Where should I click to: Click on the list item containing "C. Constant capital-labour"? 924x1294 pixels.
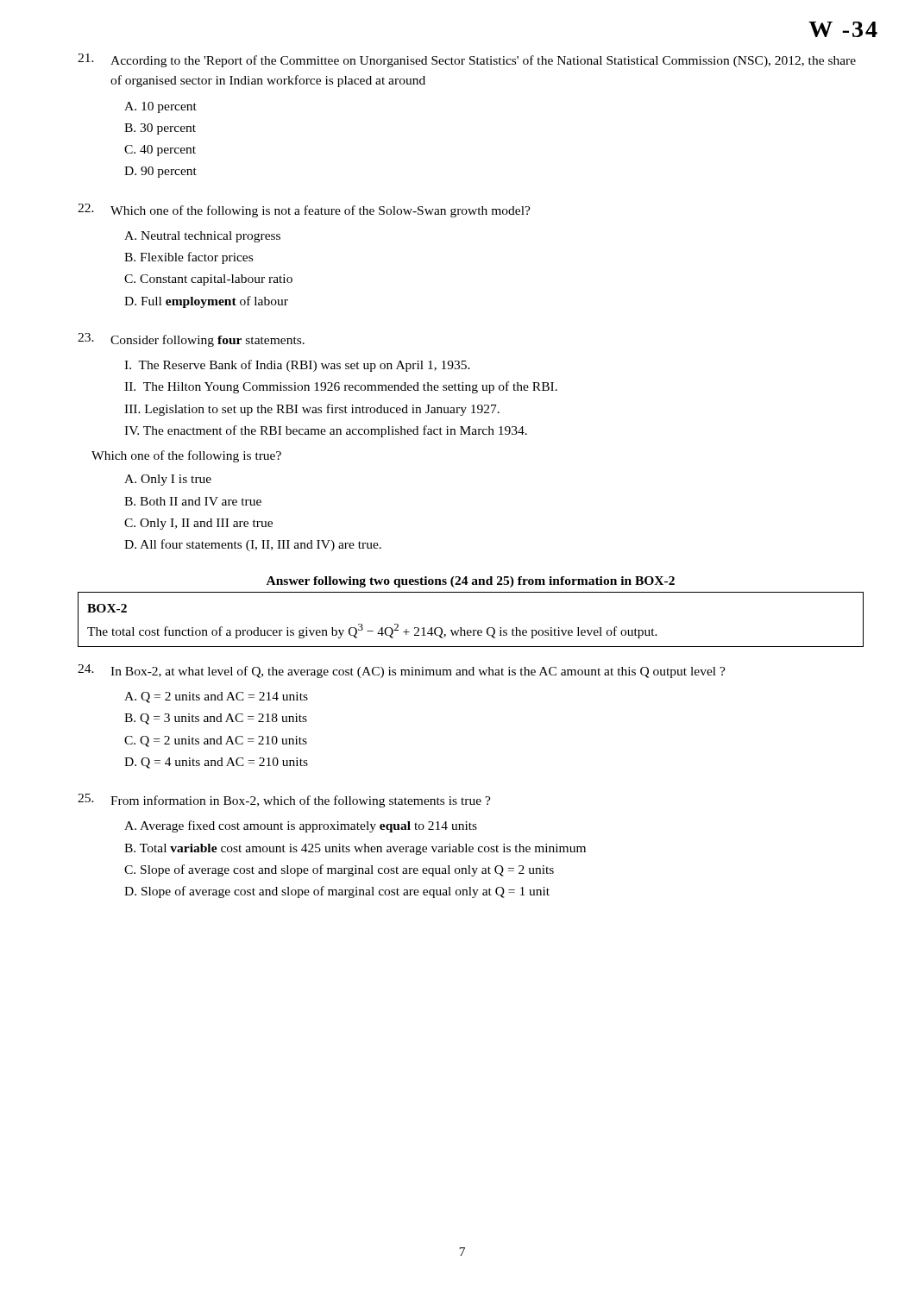209,278
